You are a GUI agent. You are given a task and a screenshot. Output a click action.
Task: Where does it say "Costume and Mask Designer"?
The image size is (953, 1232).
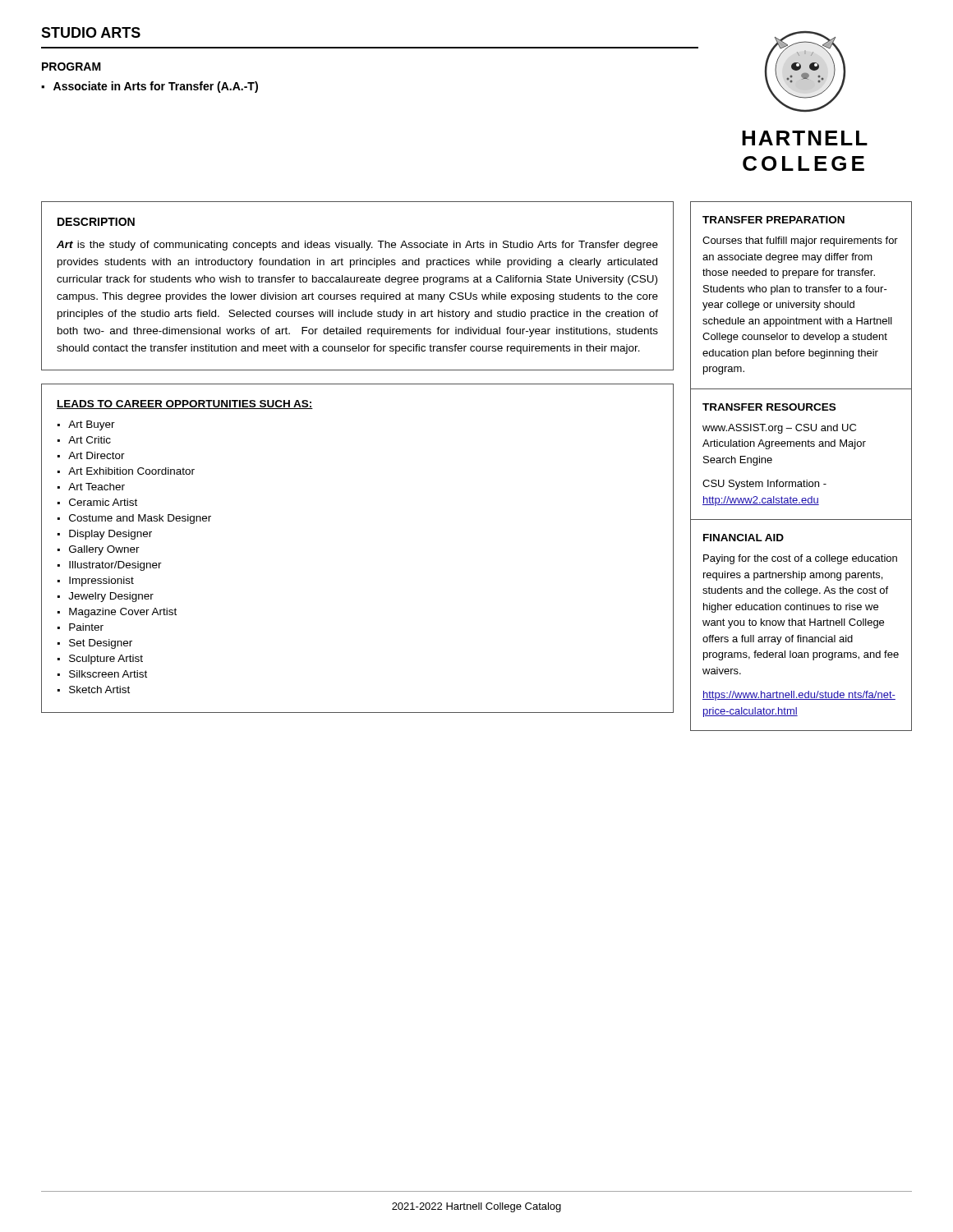click(140, 518)
